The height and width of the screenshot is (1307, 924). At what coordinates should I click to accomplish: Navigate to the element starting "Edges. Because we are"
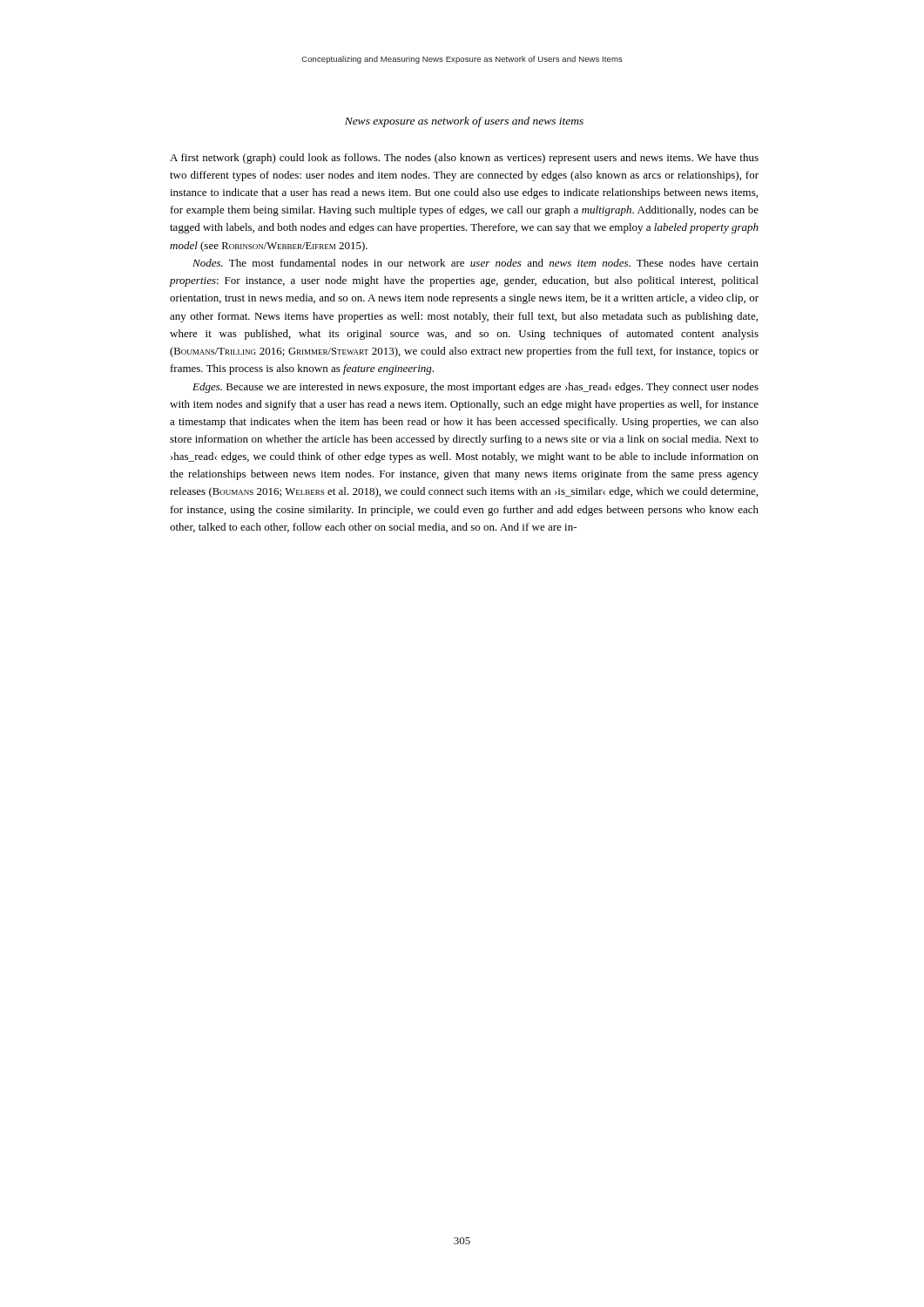click(x=464, y=457)
